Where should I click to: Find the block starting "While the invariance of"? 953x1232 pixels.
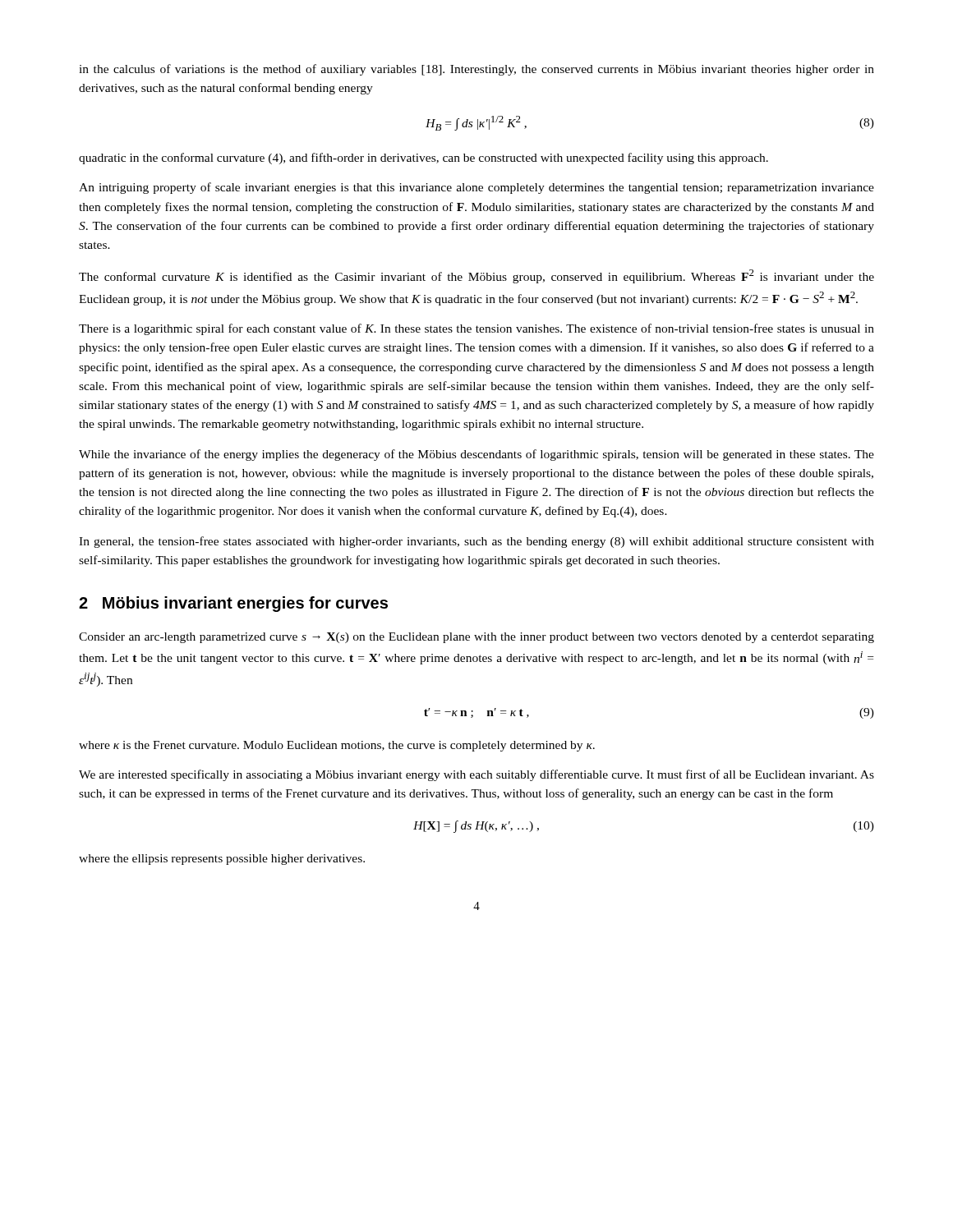(x=476, y=482)
